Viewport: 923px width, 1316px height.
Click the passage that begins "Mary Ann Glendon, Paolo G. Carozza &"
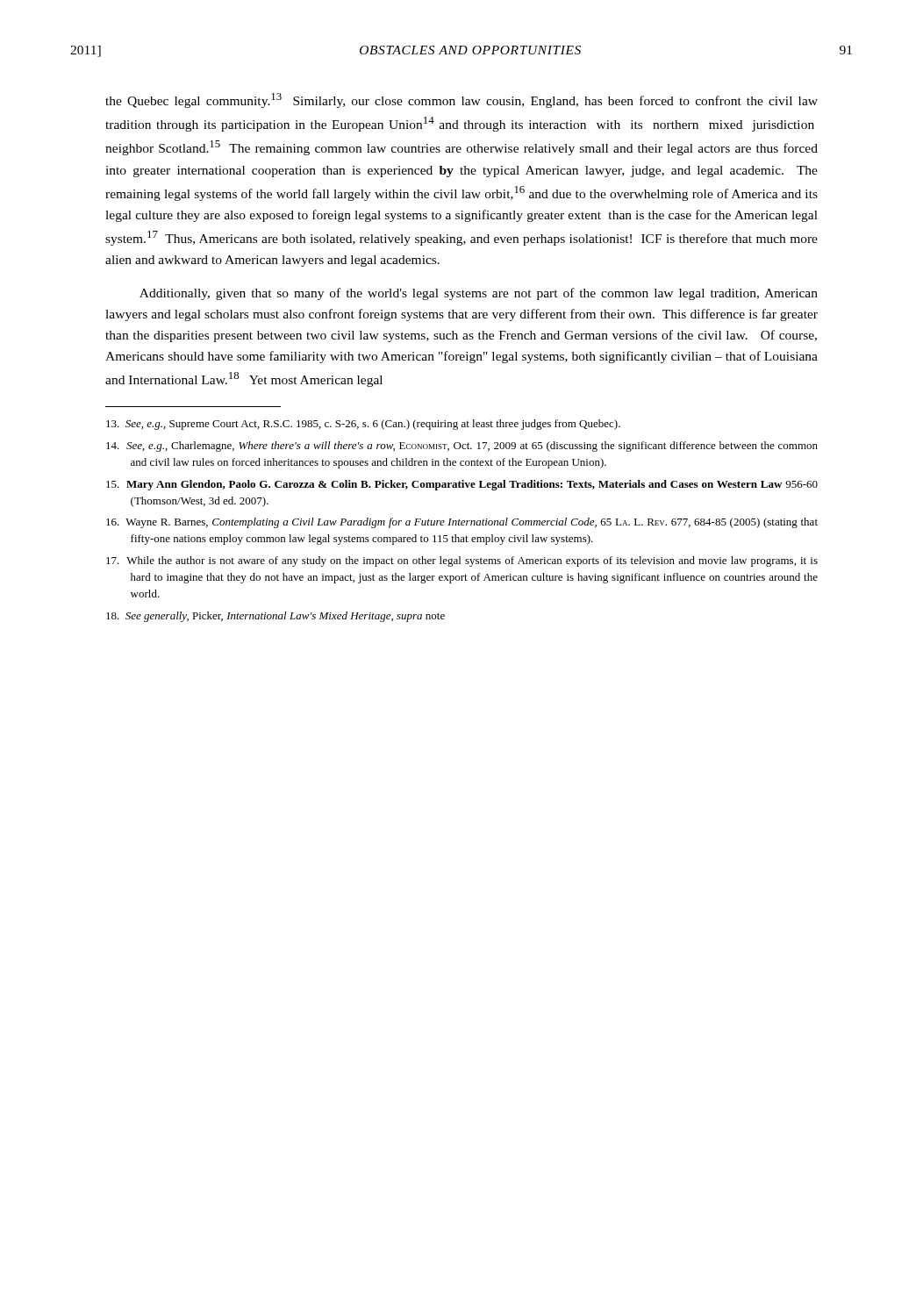point(462,492)
